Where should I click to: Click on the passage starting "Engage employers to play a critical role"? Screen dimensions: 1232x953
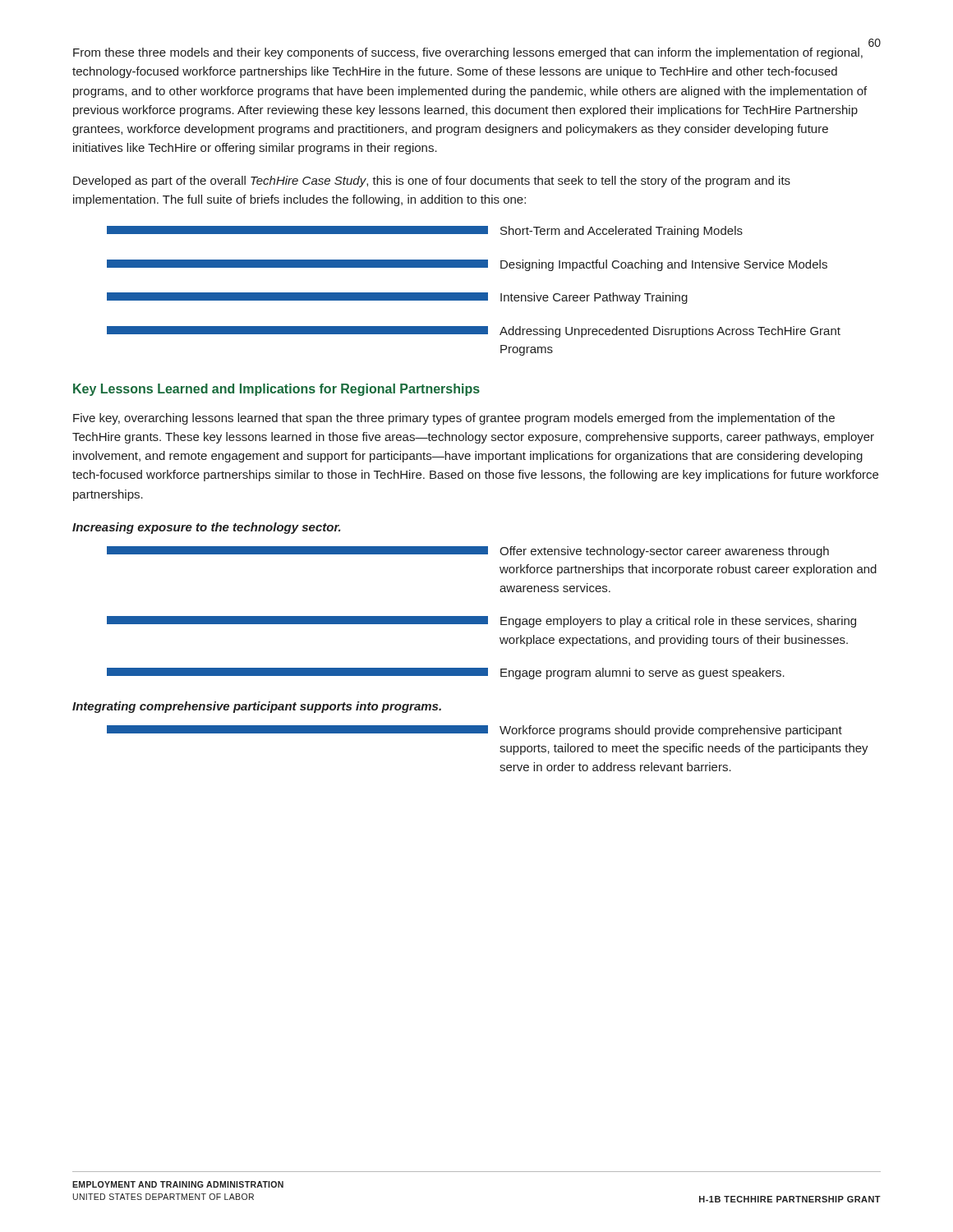[x=476, y=631]
